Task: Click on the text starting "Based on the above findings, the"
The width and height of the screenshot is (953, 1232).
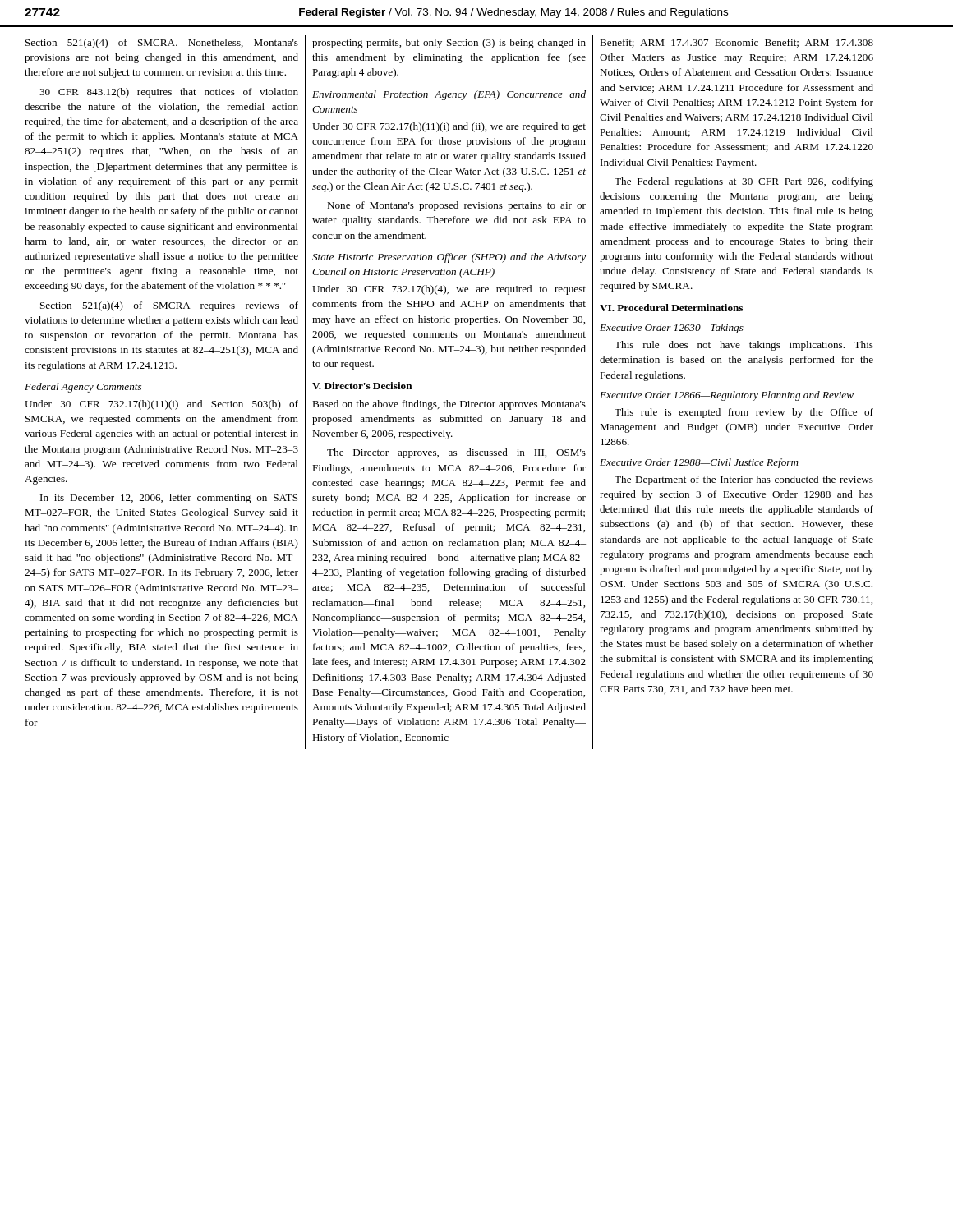Action: 449,571
